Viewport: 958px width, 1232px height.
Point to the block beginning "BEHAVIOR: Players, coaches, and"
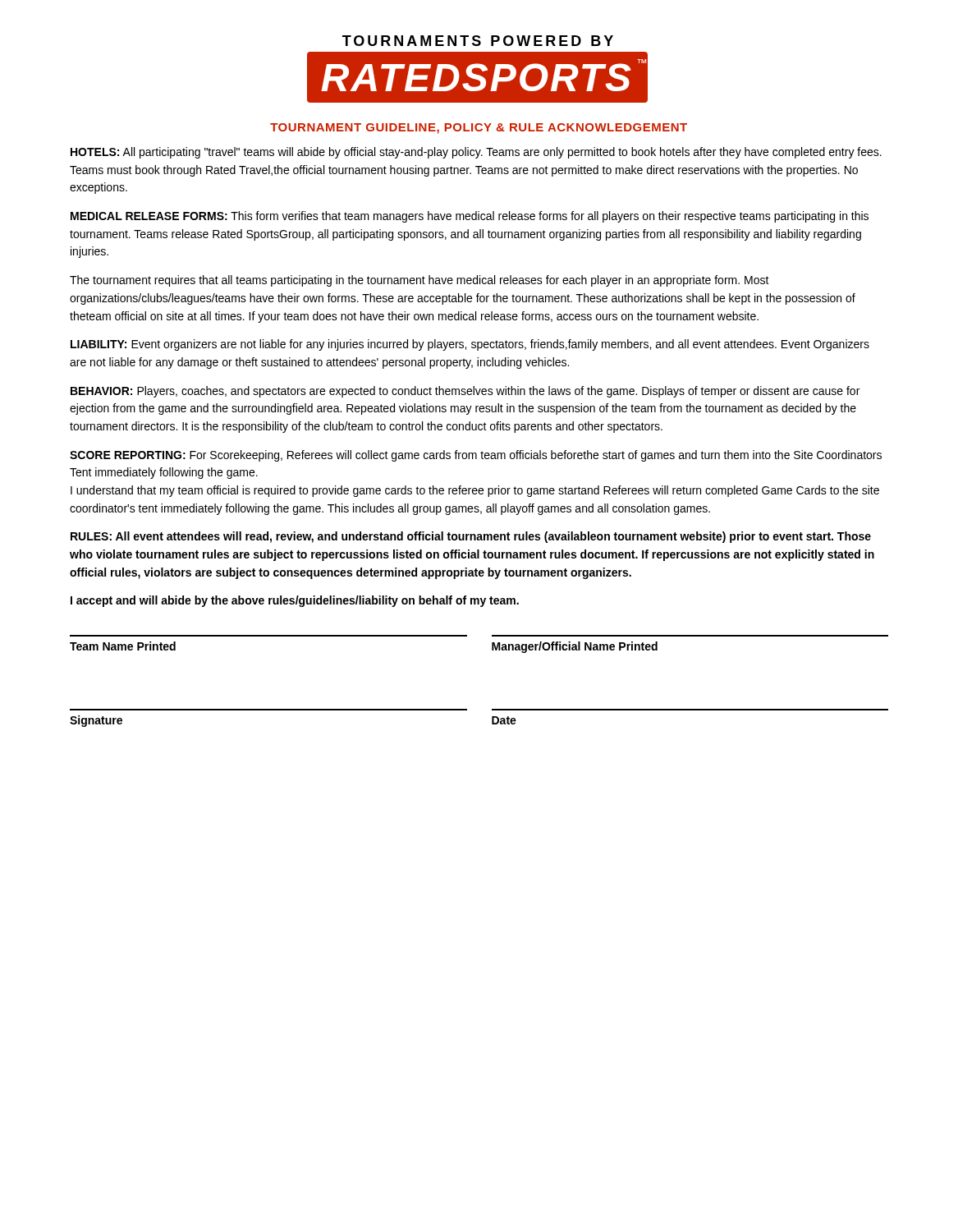point(465,408)
